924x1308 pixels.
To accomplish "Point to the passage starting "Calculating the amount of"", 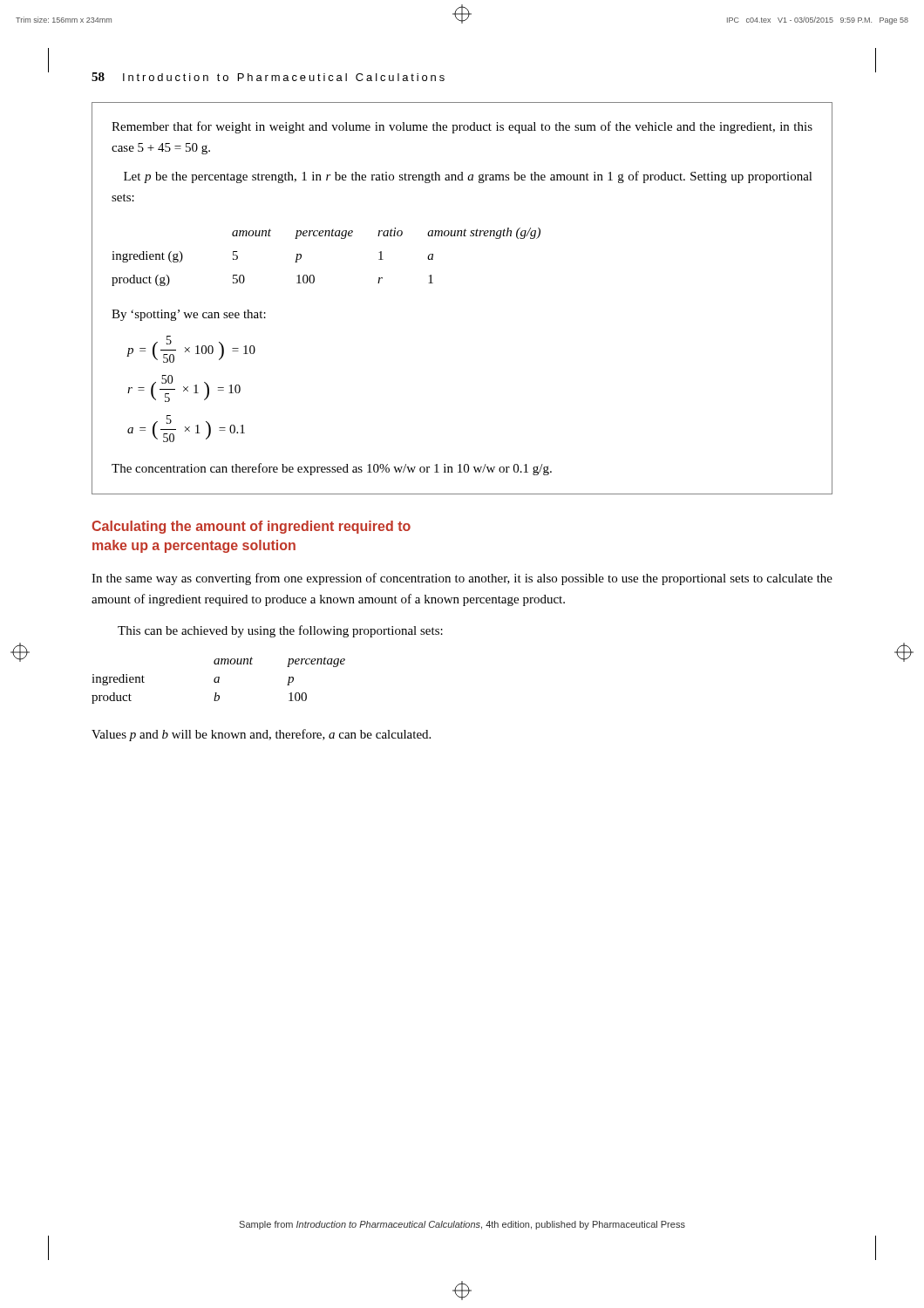I will tap(251, 536).
